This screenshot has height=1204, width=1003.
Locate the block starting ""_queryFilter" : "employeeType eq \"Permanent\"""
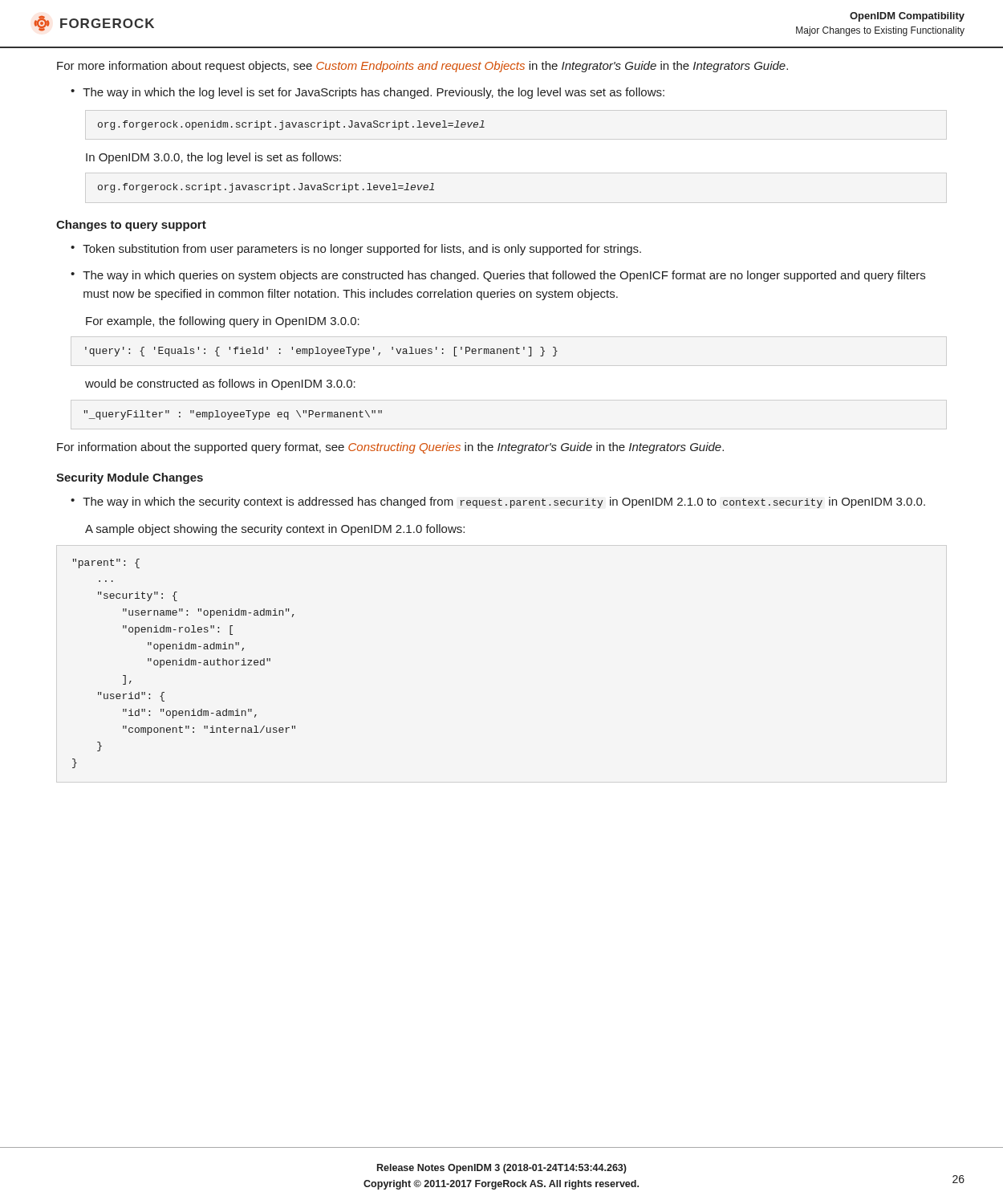coord(233,415)
